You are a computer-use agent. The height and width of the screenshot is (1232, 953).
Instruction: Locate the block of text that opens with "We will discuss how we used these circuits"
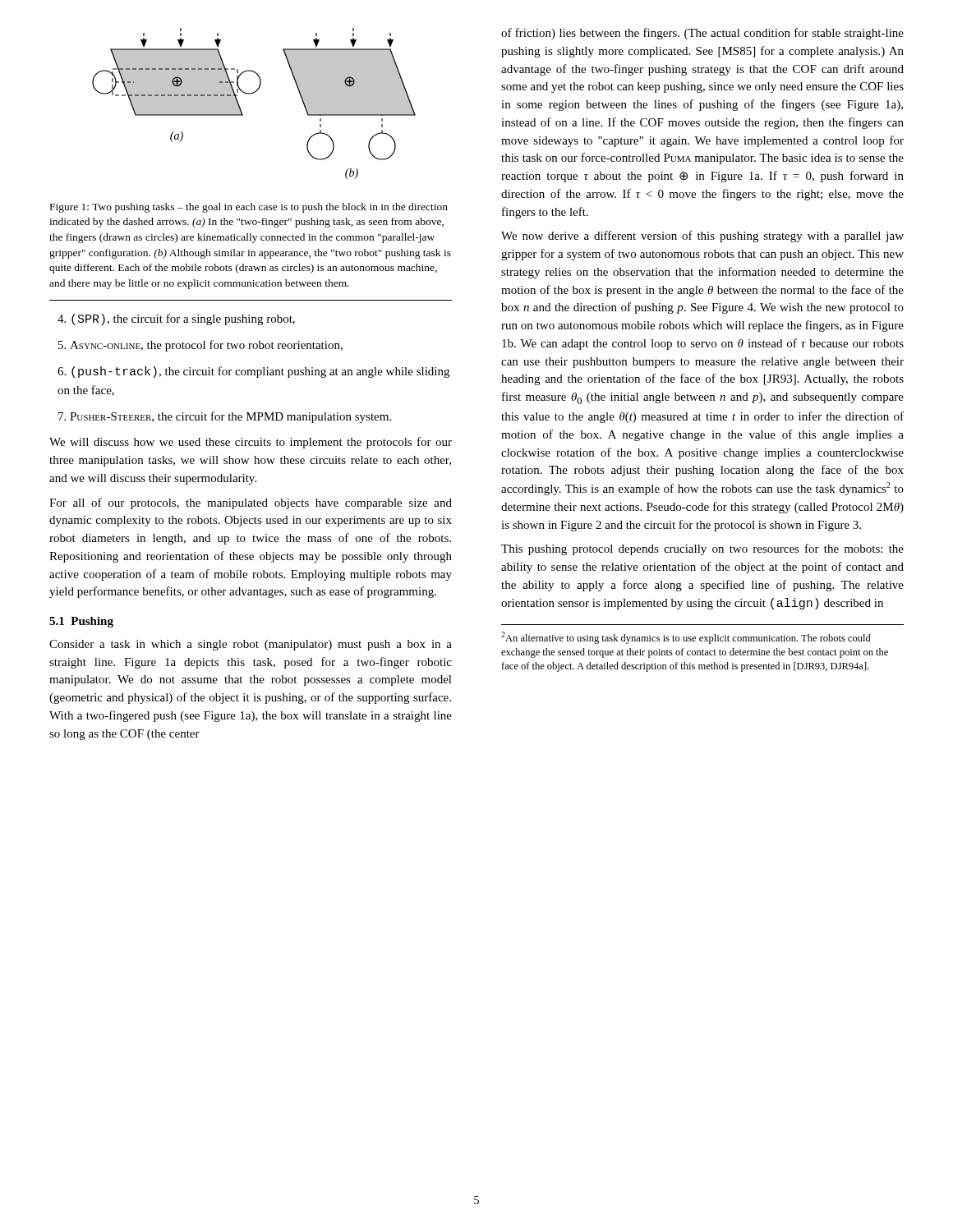coord(251,460)
